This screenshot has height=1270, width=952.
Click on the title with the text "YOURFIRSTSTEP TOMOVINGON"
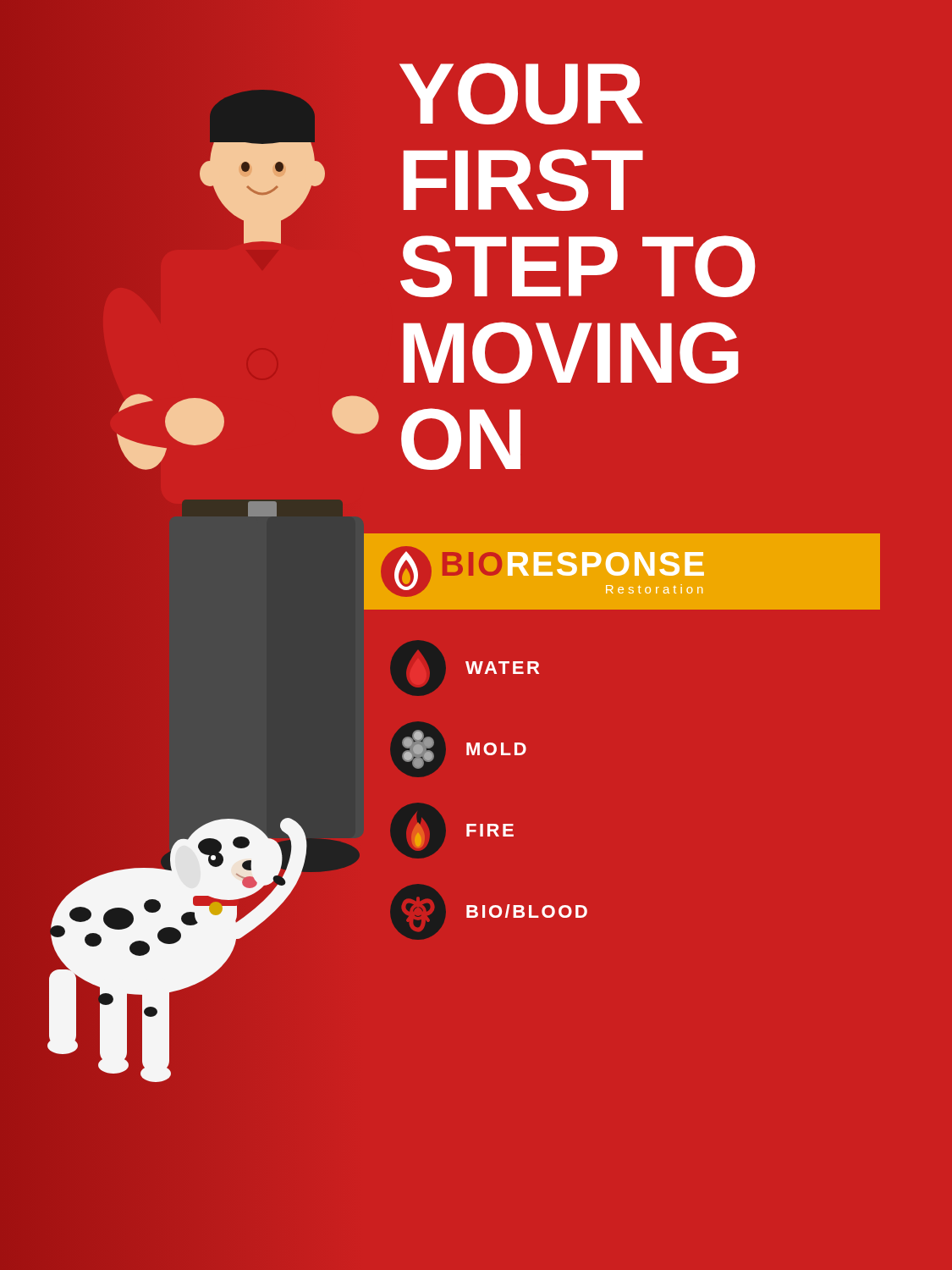[x=647, y=267]
